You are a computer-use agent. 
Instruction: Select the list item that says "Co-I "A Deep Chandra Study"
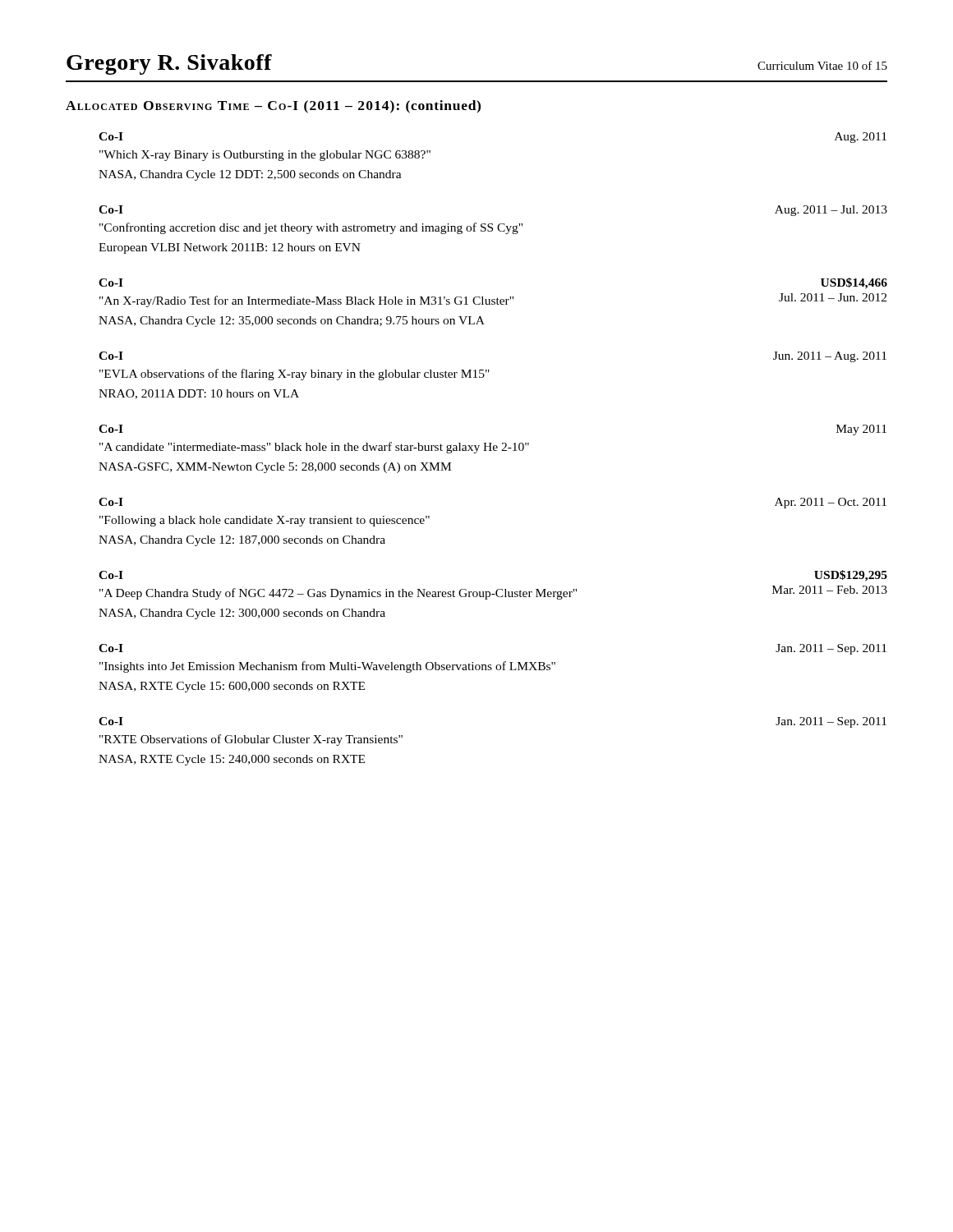click(493, 595)
